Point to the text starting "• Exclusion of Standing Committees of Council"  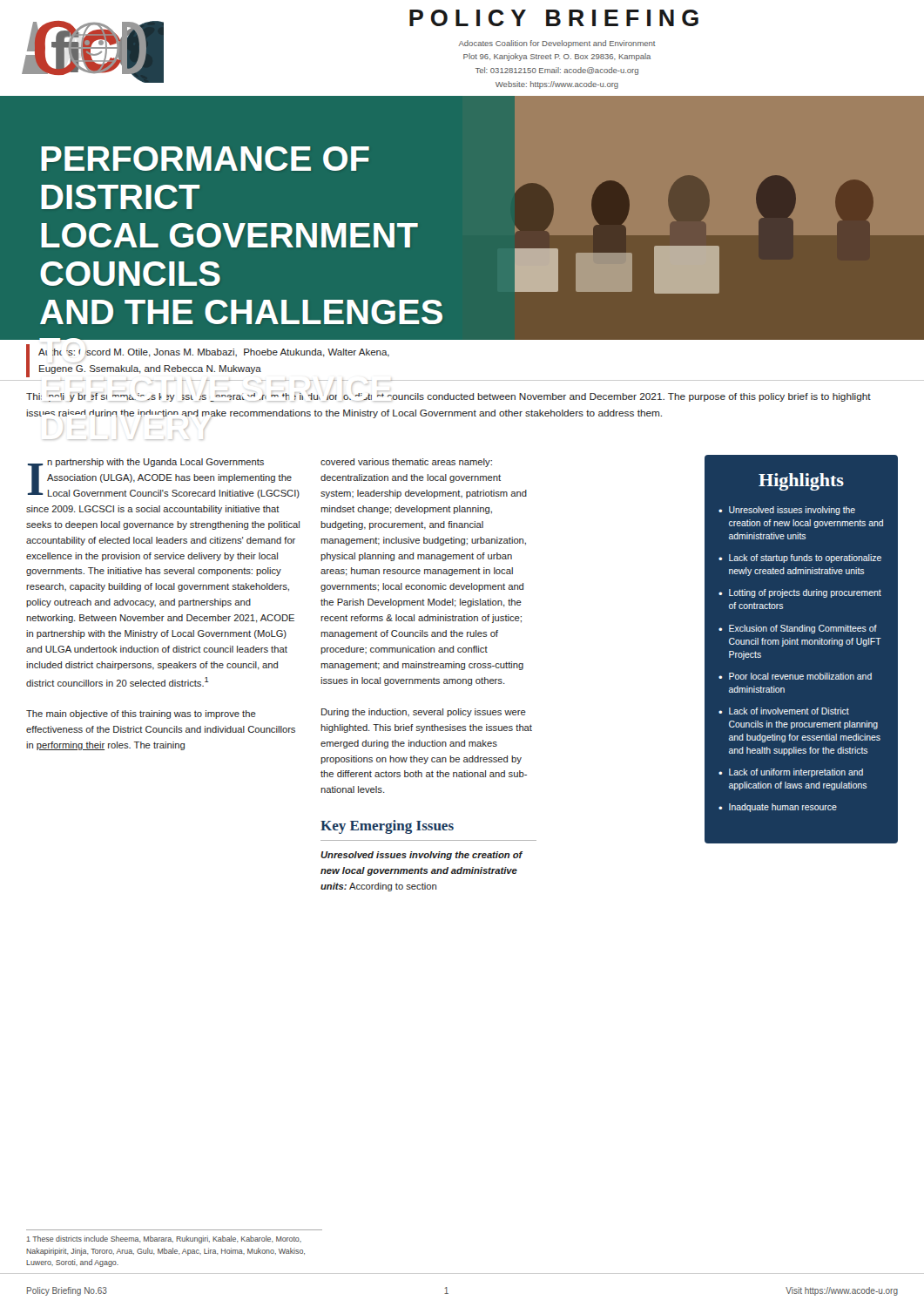pos(800,641)
